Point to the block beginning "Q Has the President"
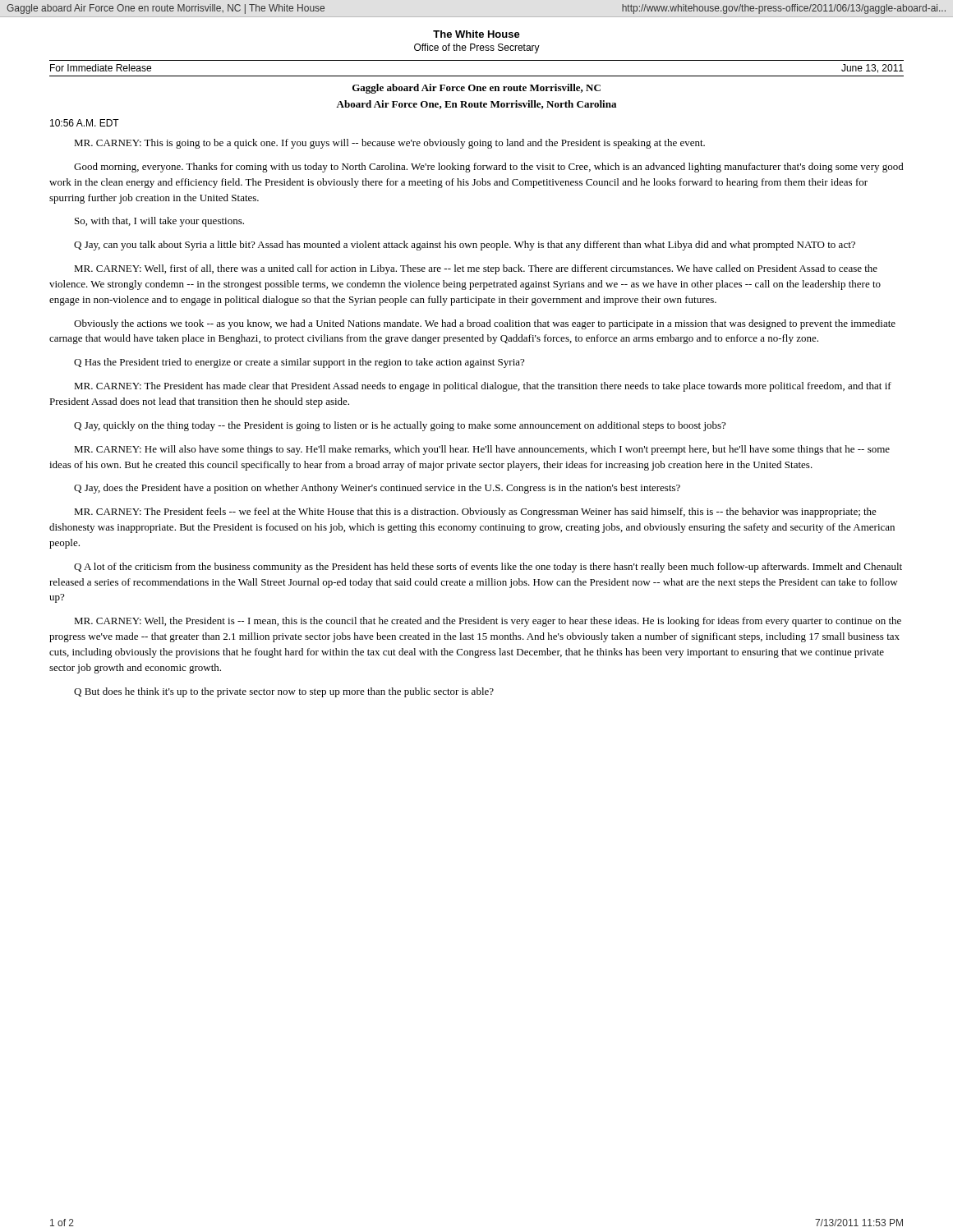 (299, 362)
